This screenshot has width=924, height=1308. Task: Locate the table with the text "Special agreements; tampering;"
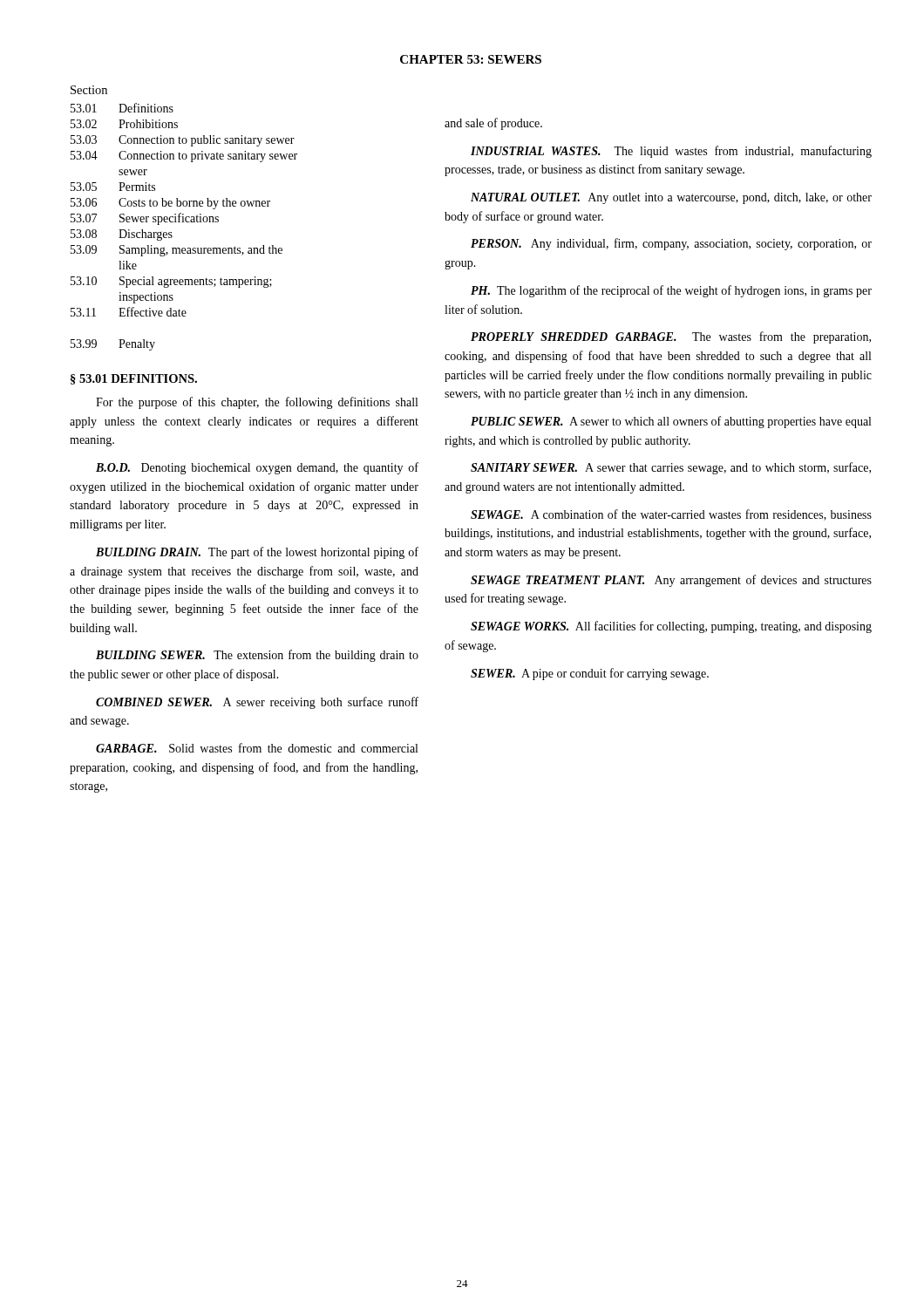tap(244, 227)
